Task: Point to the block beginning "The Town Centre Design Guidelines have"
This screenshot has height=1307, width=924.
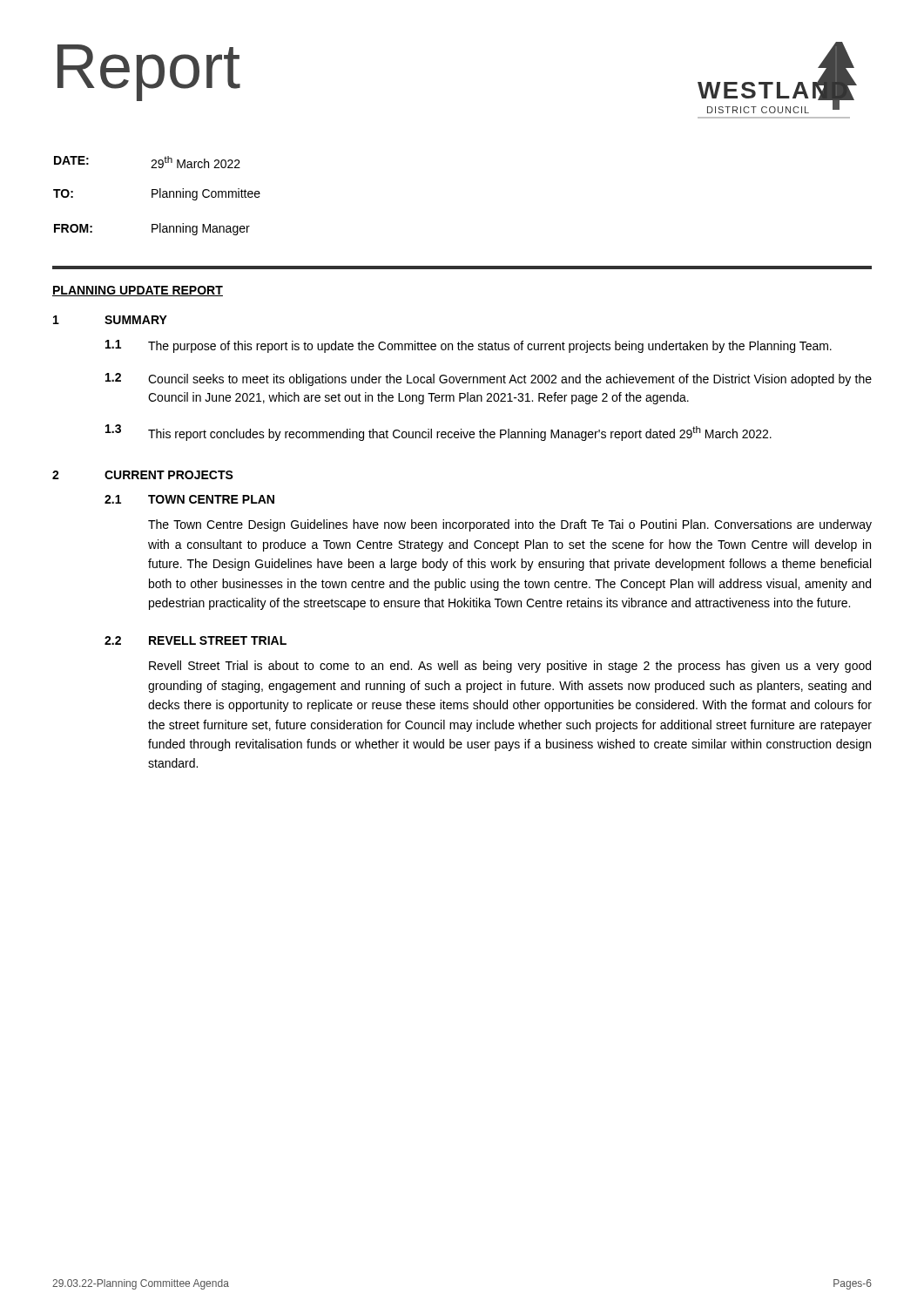Action: [510, 564]
